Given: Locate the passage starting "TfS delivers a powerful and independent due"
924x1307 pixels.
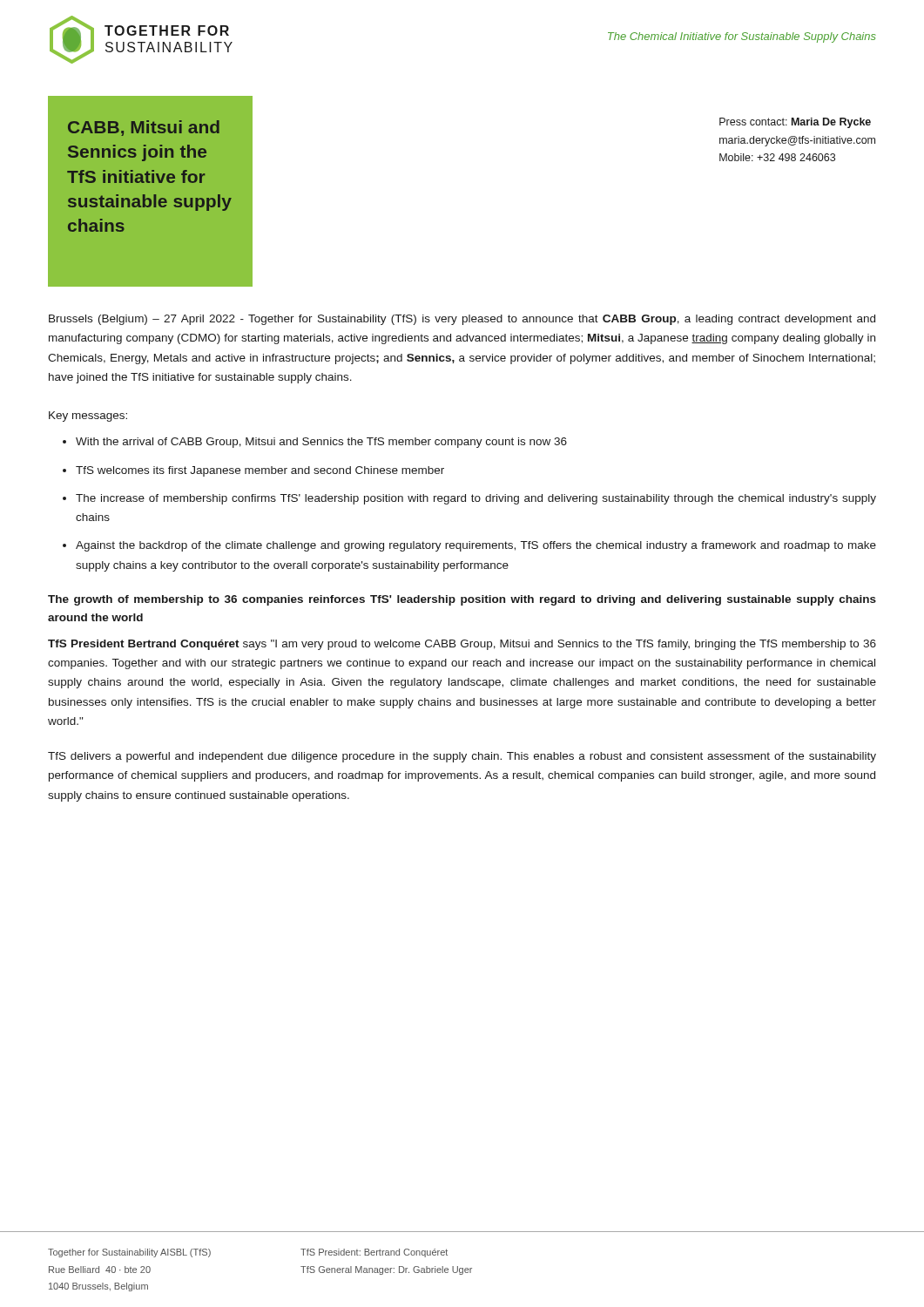Looking at the screenshot, I should pyautogui.click(x=462, y=775).
